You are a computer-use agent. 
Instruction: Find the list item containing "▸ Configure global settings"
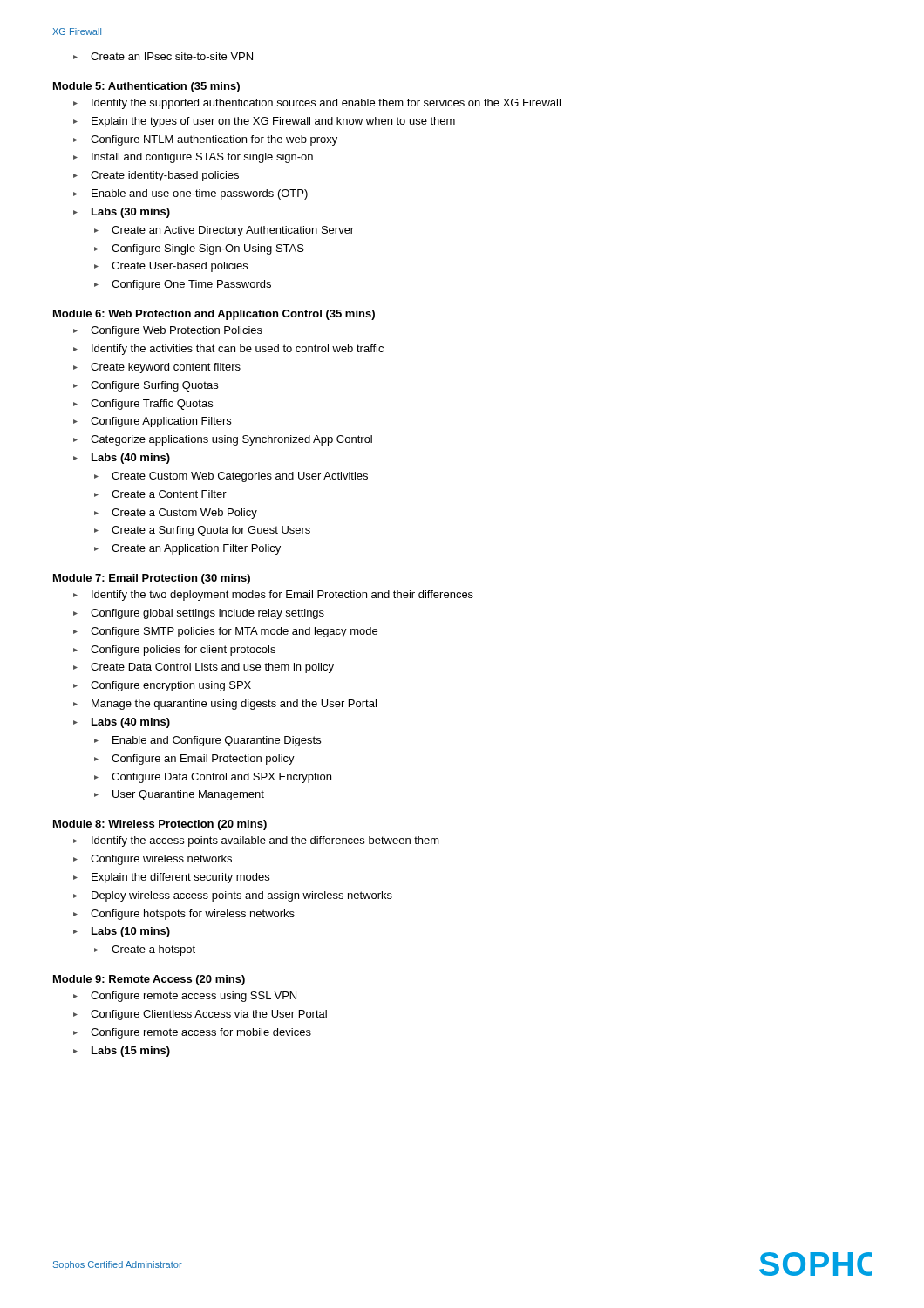pyautogui.click(x=199, y=613)
